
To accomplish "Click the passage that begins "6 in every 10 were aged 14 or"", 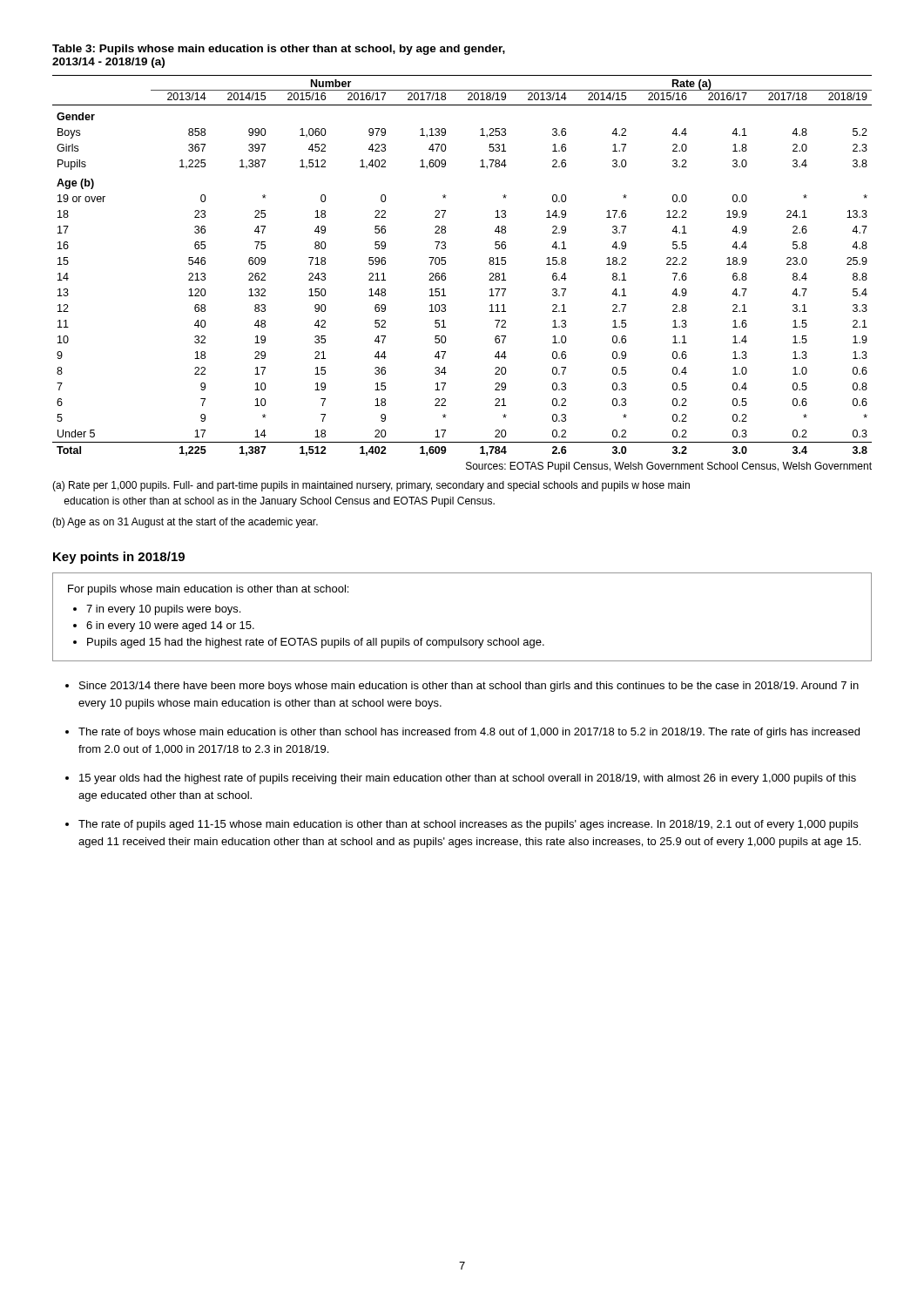I will tap(171, 625).
